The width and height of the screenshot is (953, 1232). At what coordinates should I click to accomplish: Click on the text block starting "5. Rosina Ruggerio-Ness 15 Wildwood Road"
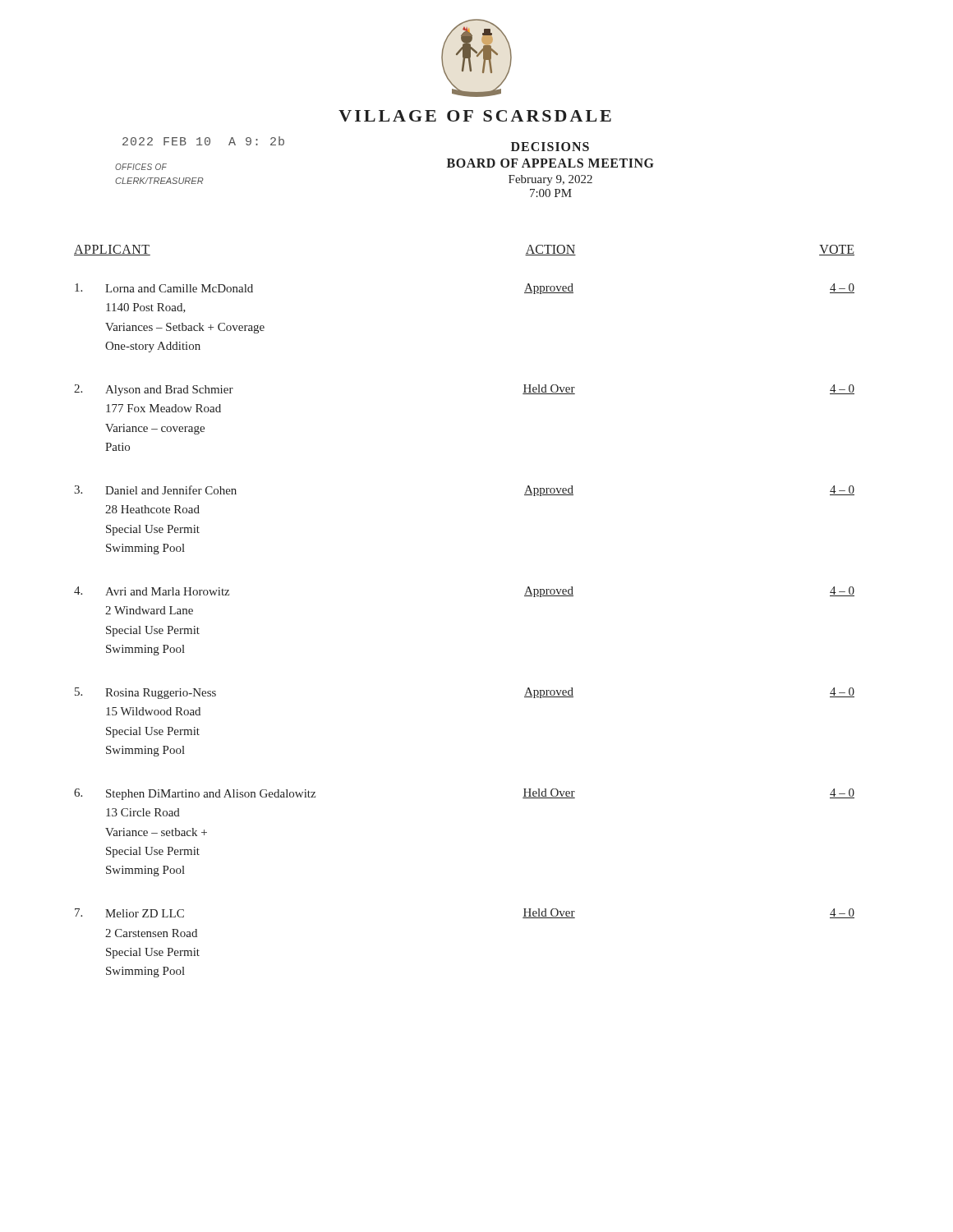coord(156,693)
